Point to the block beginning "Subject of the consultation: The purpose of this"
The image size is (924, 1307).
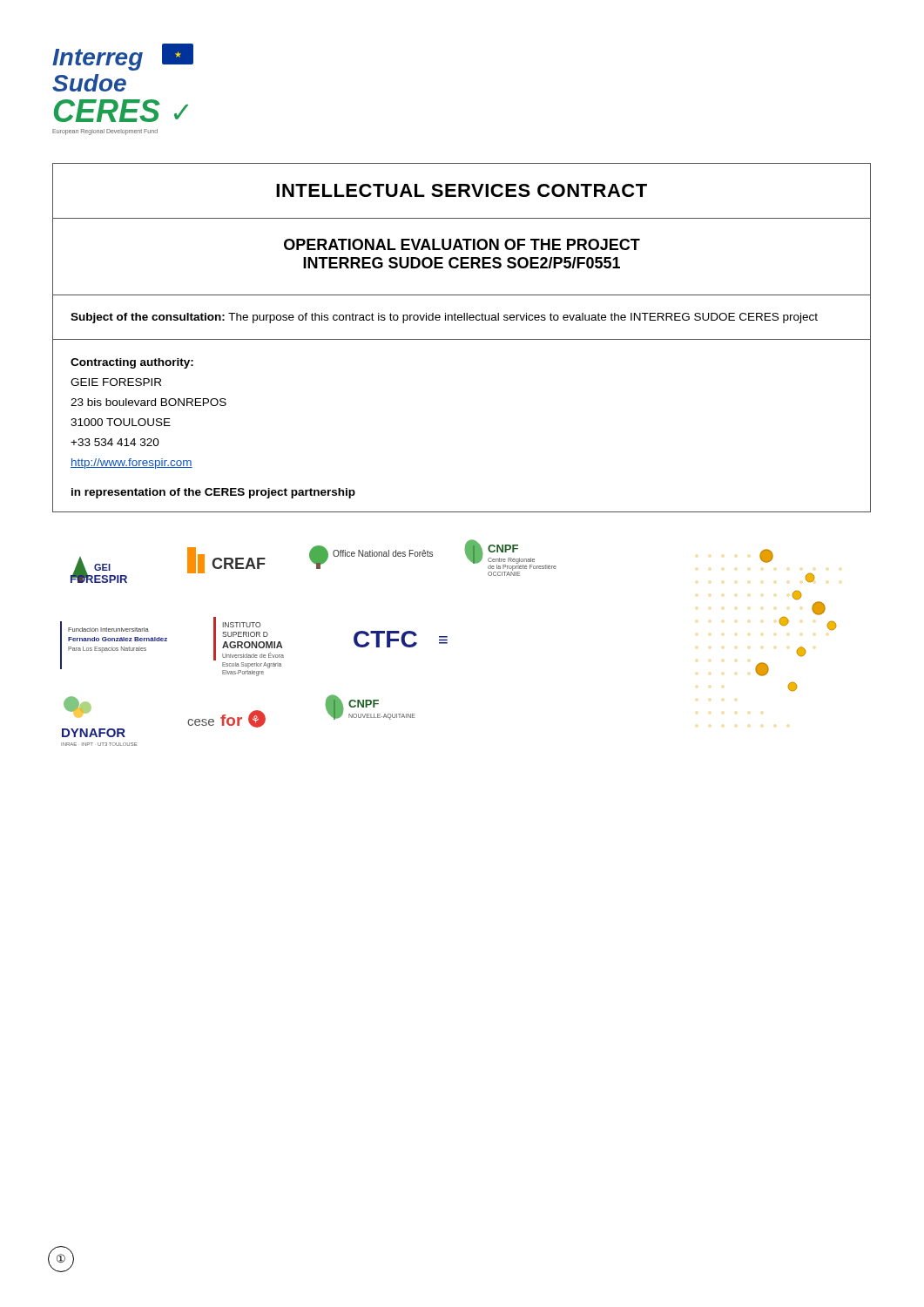coord(444,317)
